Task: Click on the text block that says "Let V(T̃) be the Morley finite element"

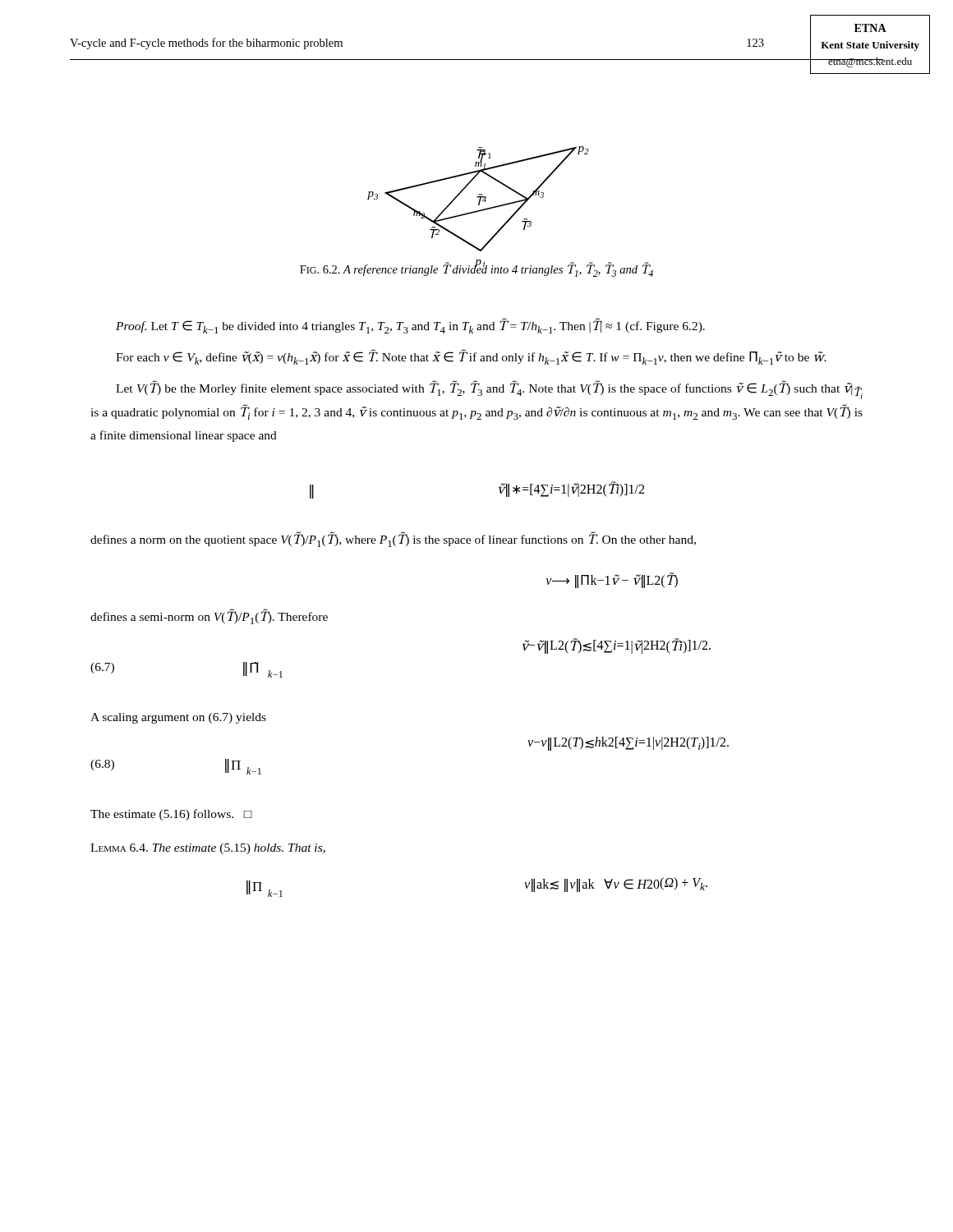Action: pyautogui.click(x=476, y=411)
